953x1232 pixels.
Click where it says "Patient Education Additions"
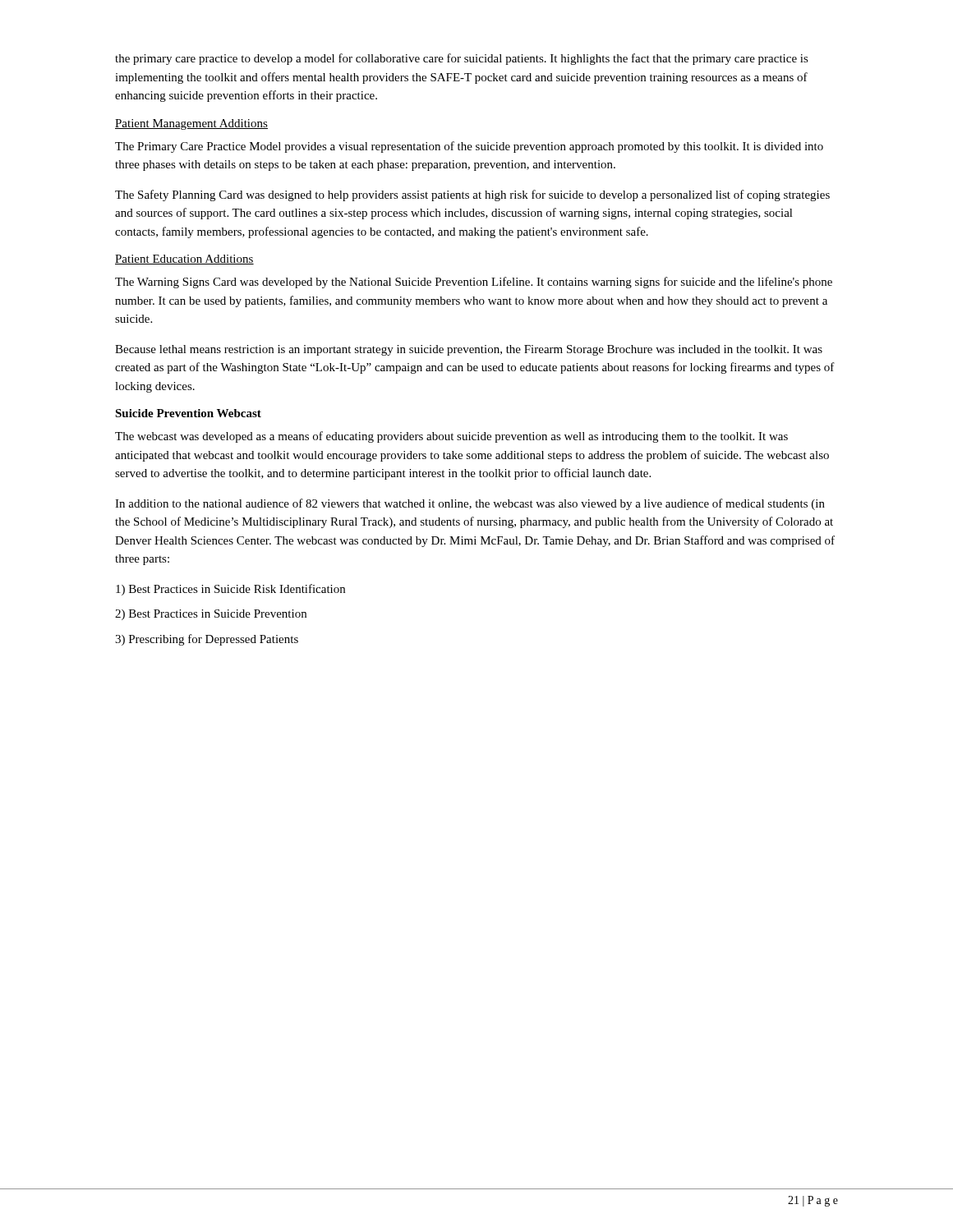(184, 259)
